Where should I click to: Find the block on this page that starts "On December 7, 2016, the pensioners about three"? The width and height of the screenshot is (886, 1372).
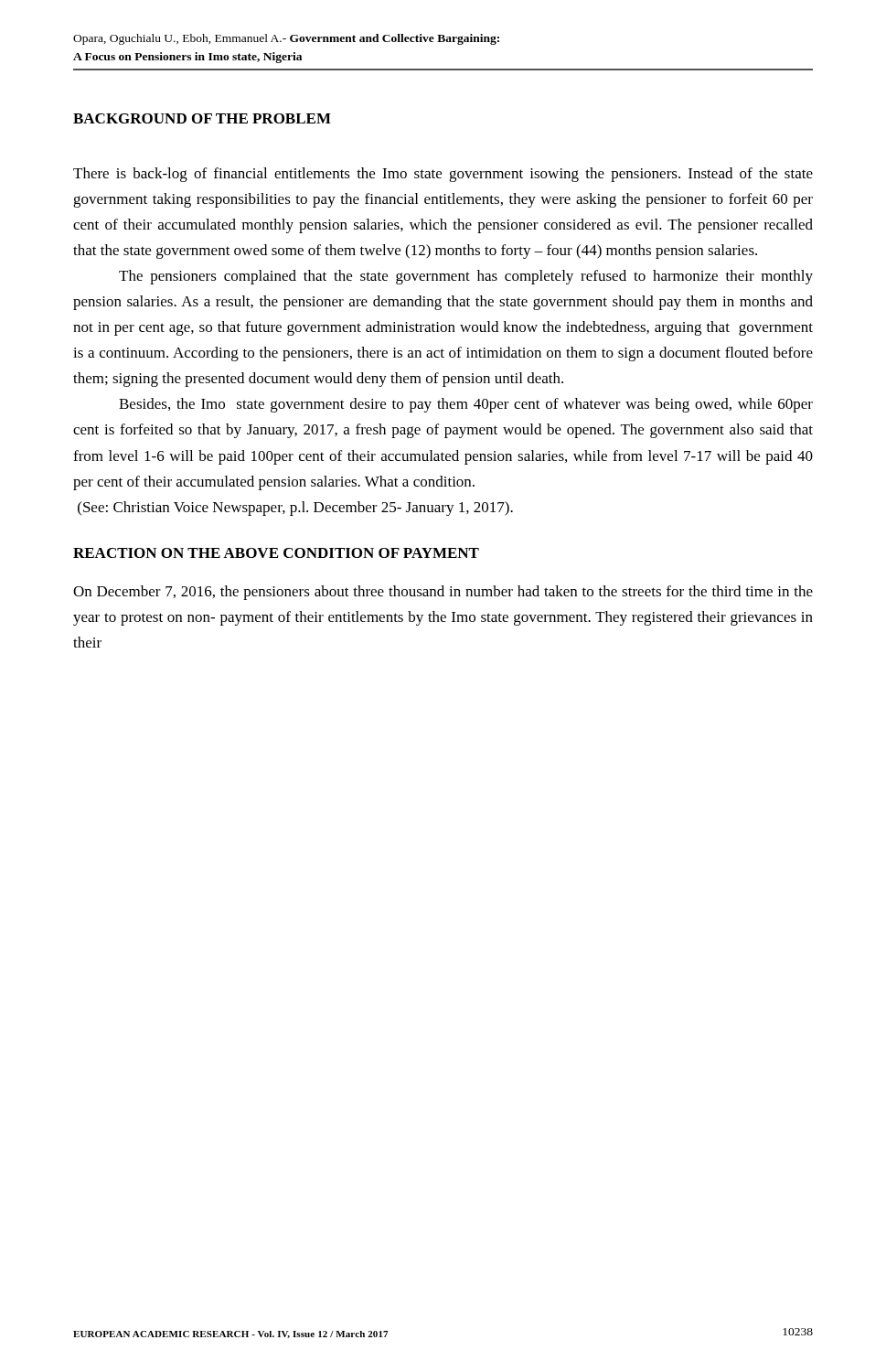click(x=443, y=617)
